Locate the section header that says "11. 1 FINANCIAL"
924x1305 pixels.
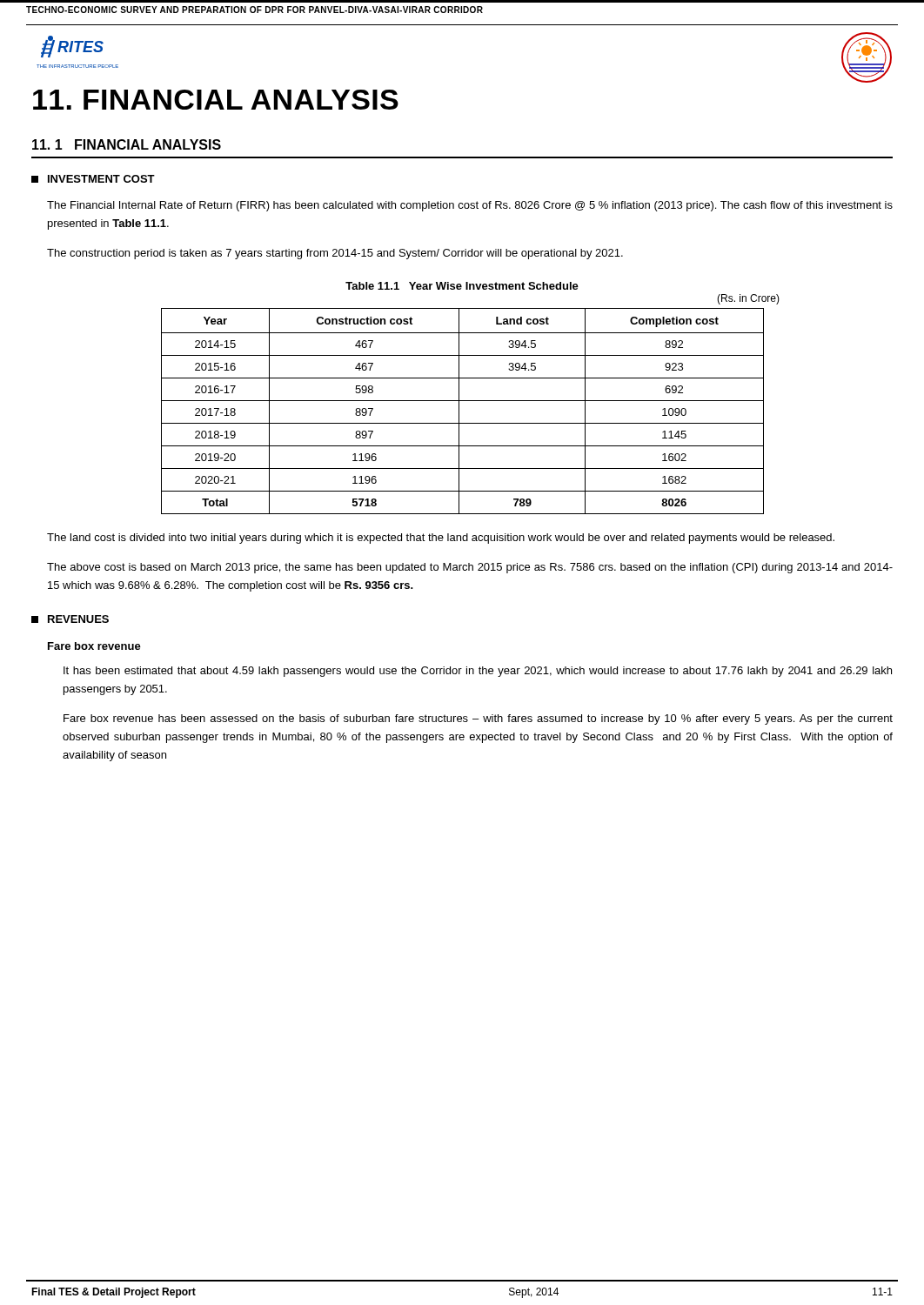tap(126, 145)
